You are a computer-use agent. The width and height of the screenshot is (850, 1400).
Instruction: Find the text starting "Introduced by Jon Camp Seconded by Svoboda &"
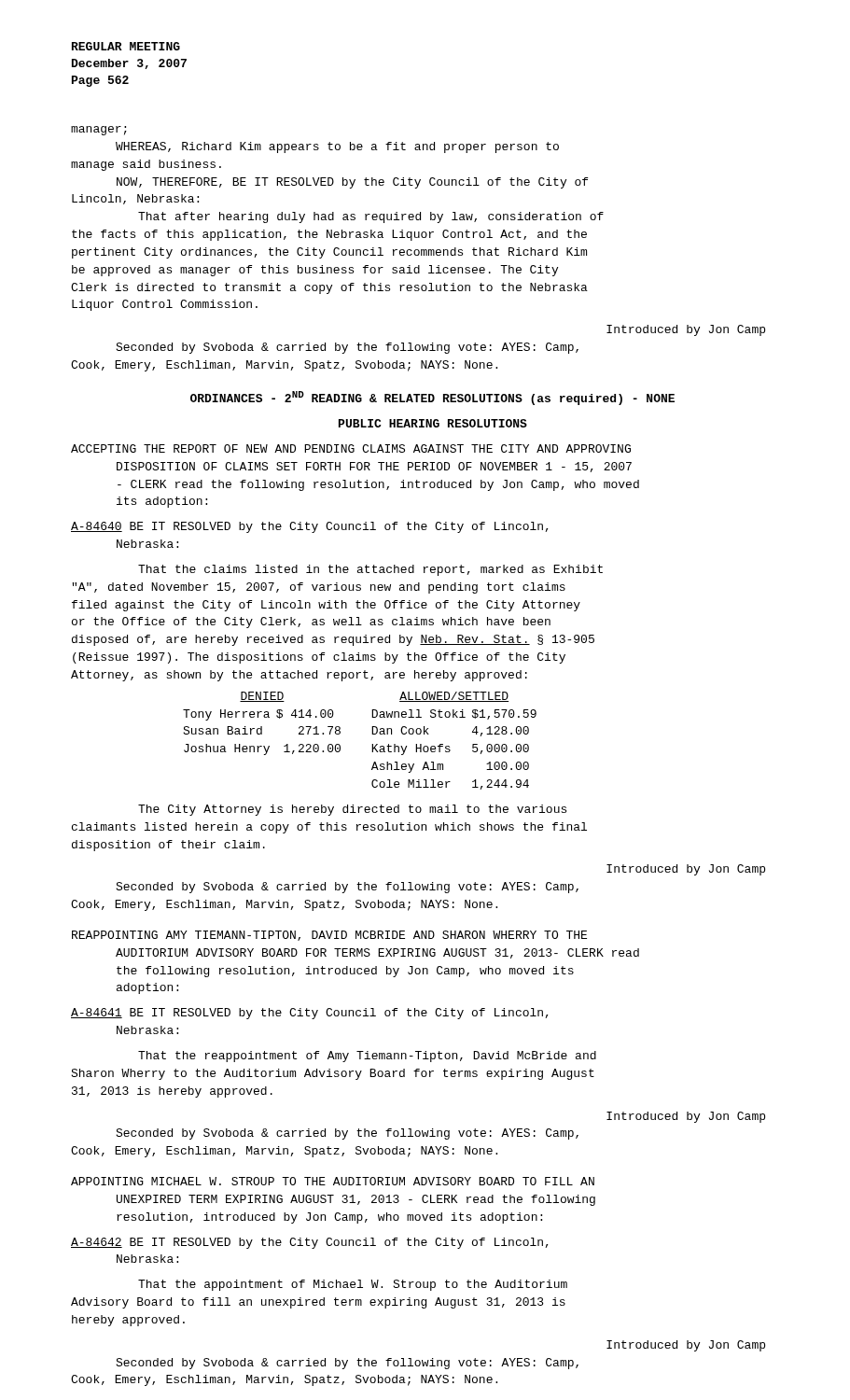point(432,349)
